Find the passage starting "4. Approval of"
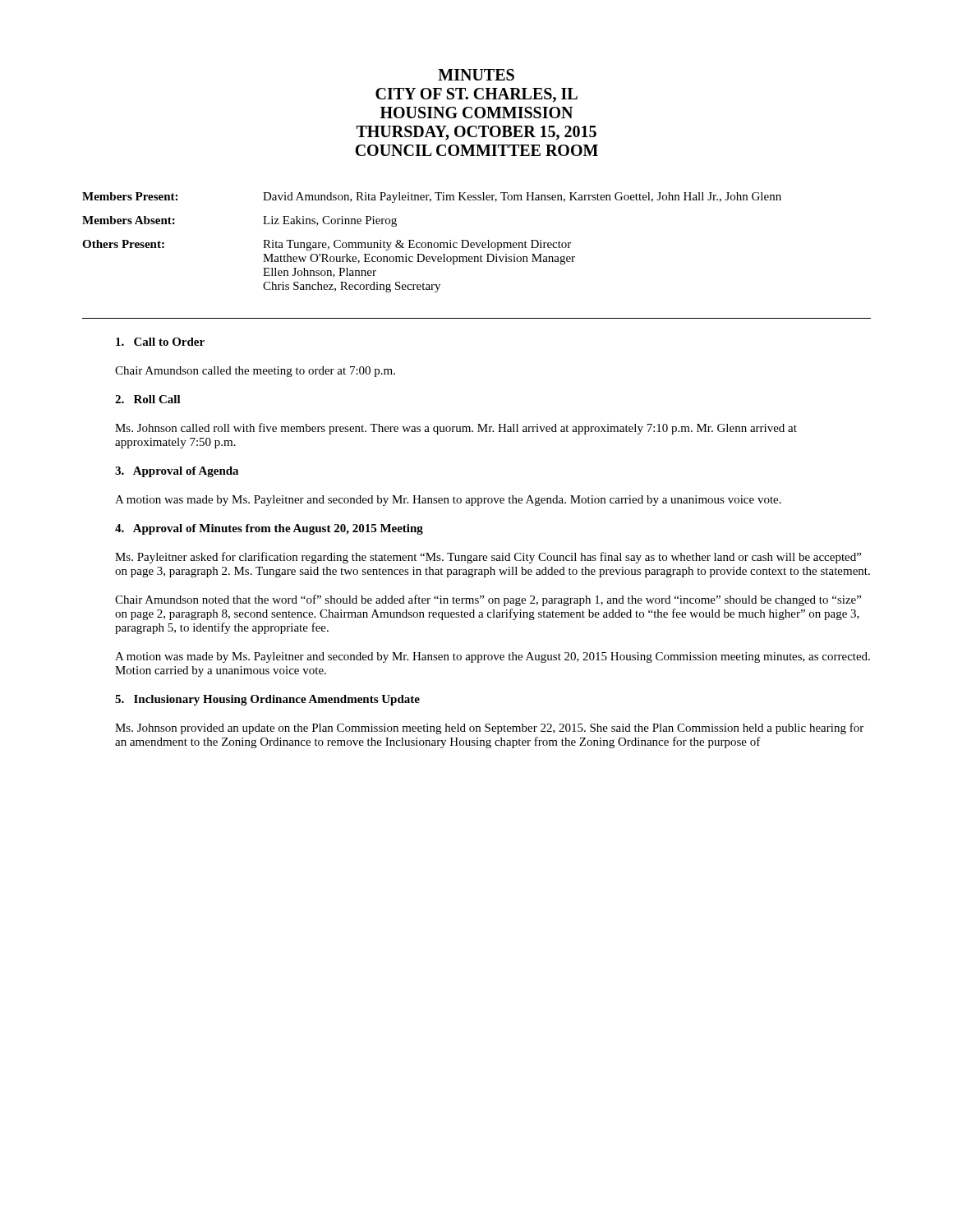Image resolution: width=953 pixels, height=1232 pixels. coord(269,529)
